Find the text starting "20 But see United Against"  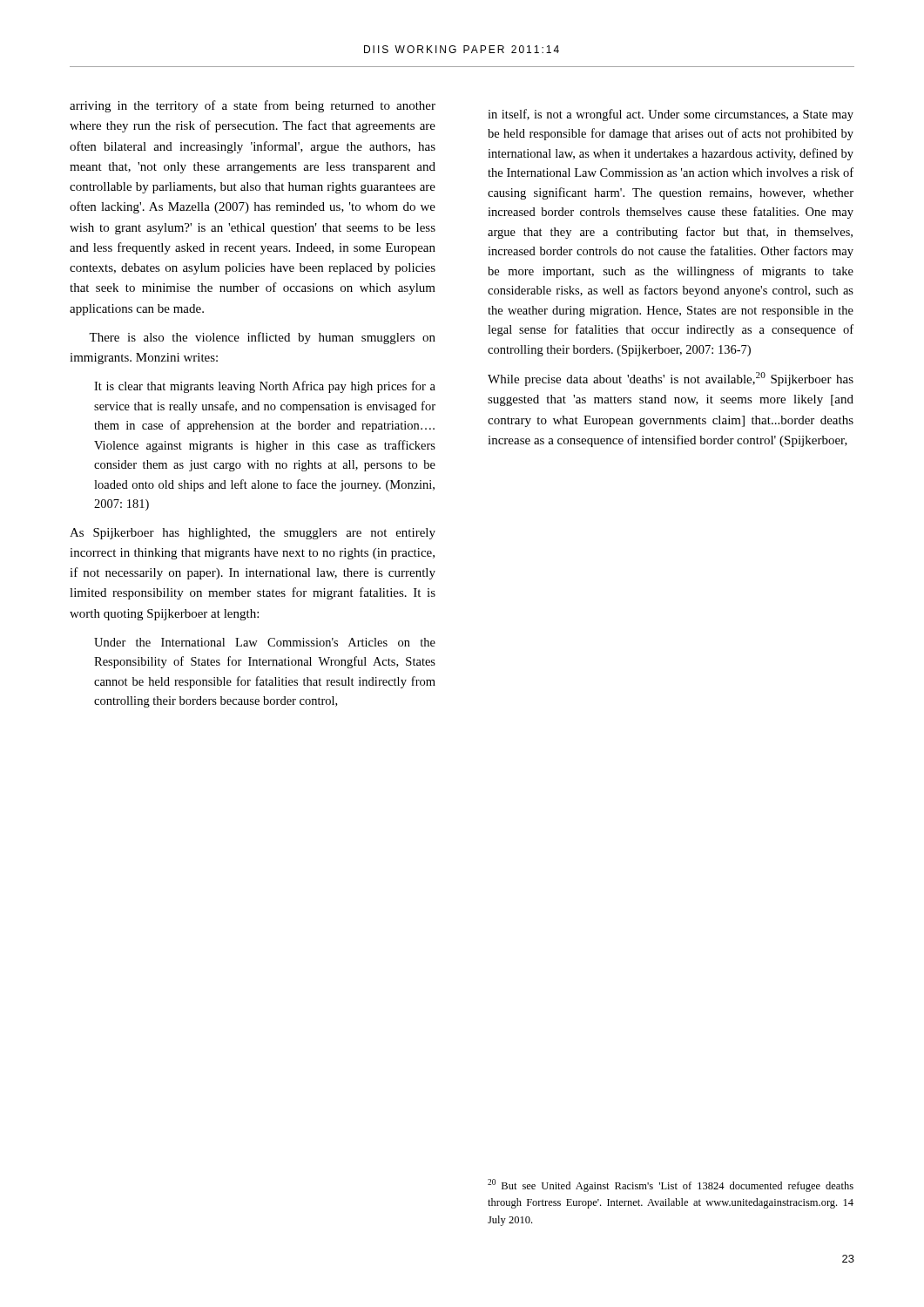click(671, 1202)
